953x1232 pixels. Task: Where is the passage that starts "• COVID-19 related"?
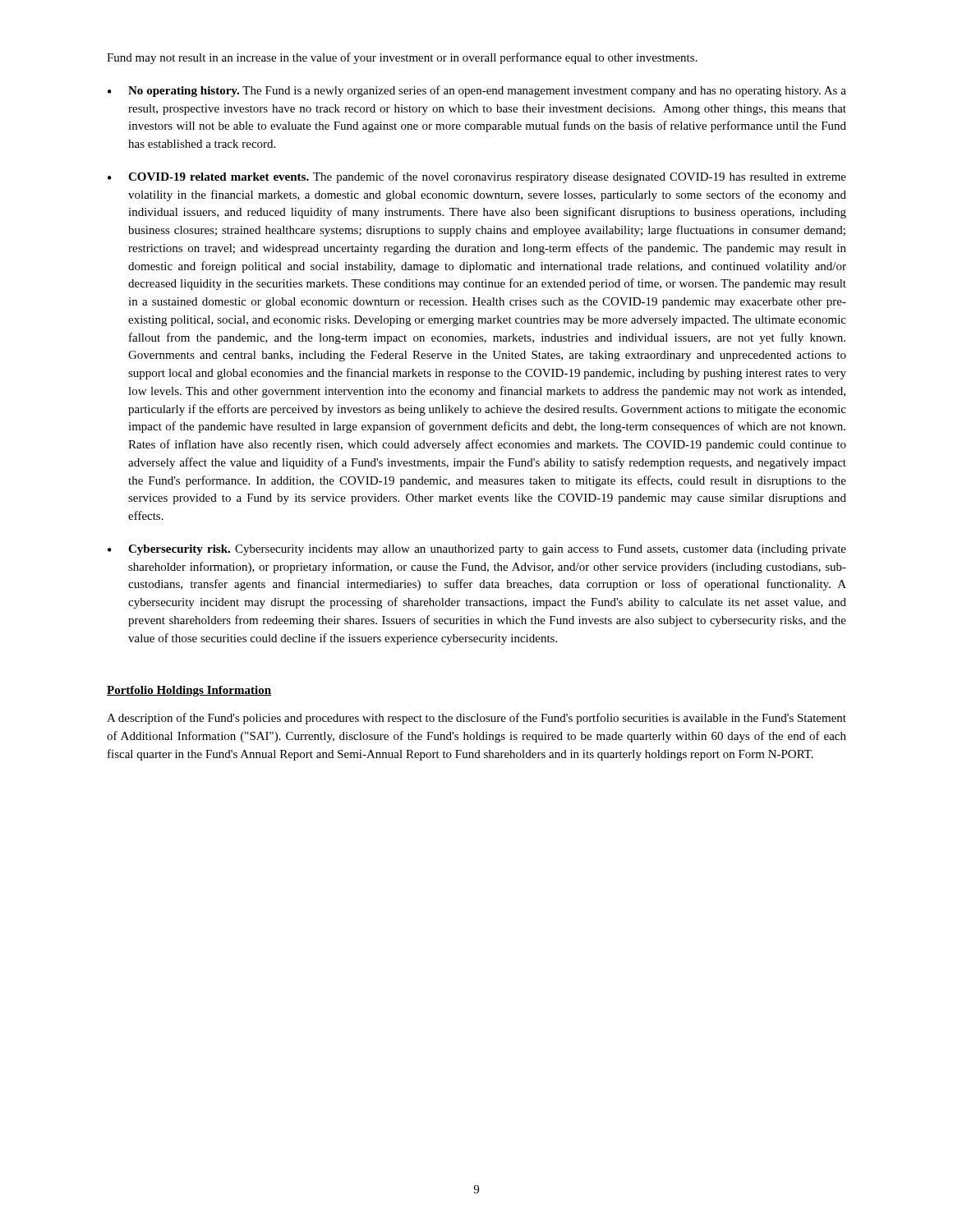click(476, 347)
